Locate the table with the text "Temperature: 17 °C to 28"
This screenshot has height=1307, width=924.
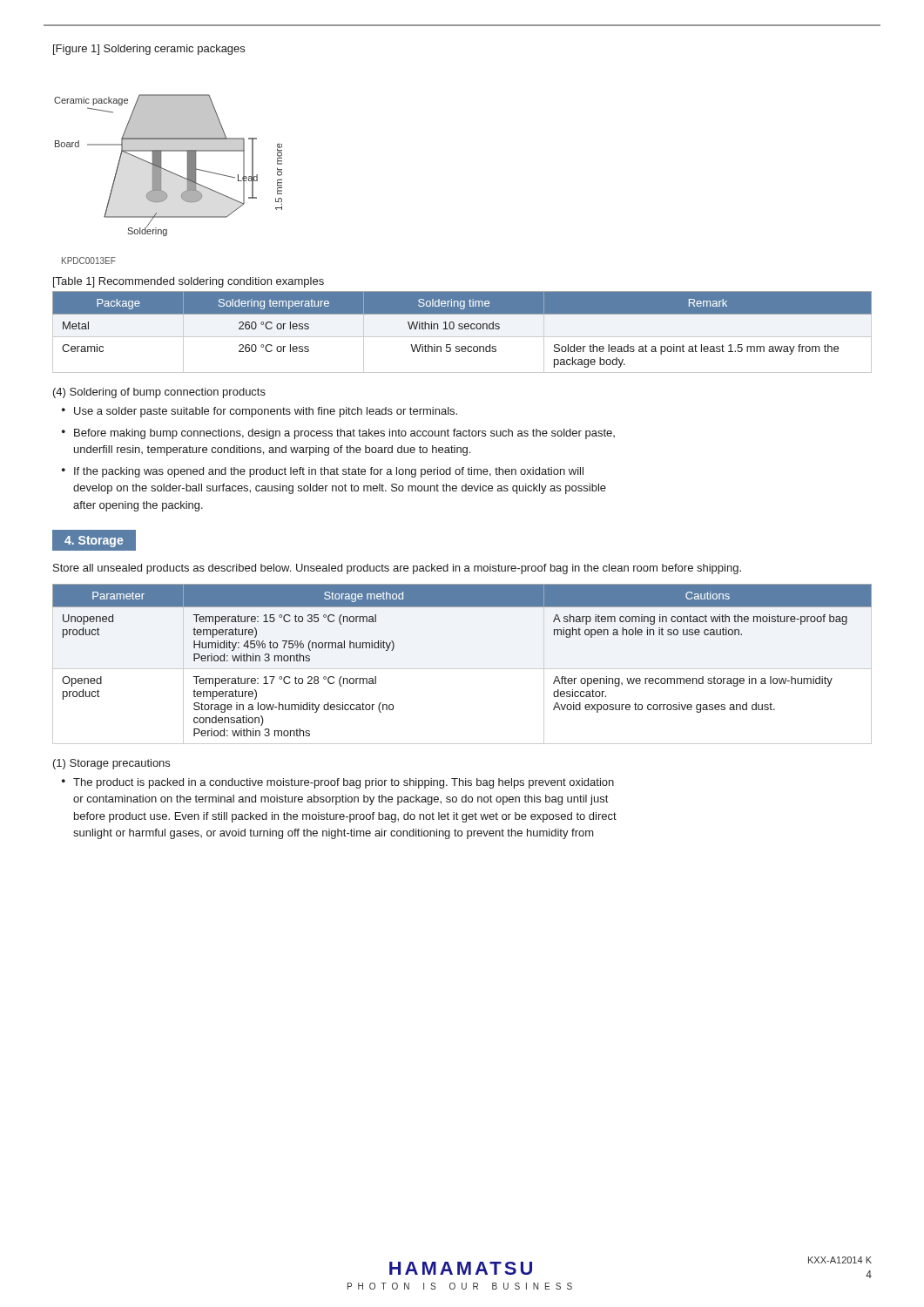tap(462, 663)
